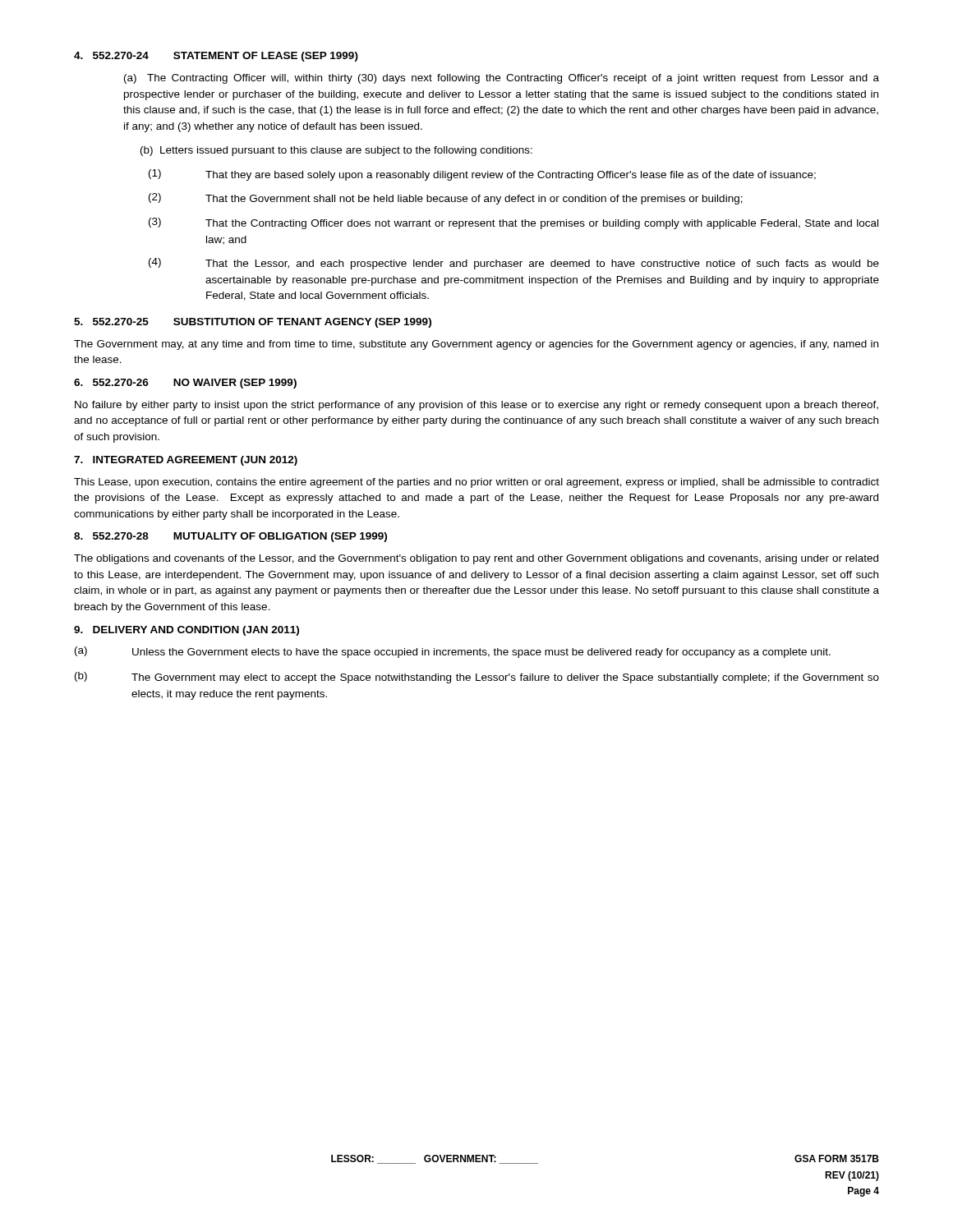Viewport: 953px width, 1232px height.
Task: Select the text block that reads "(a) The Contracting Officer will,"
Action: click(x=501, y=102)
